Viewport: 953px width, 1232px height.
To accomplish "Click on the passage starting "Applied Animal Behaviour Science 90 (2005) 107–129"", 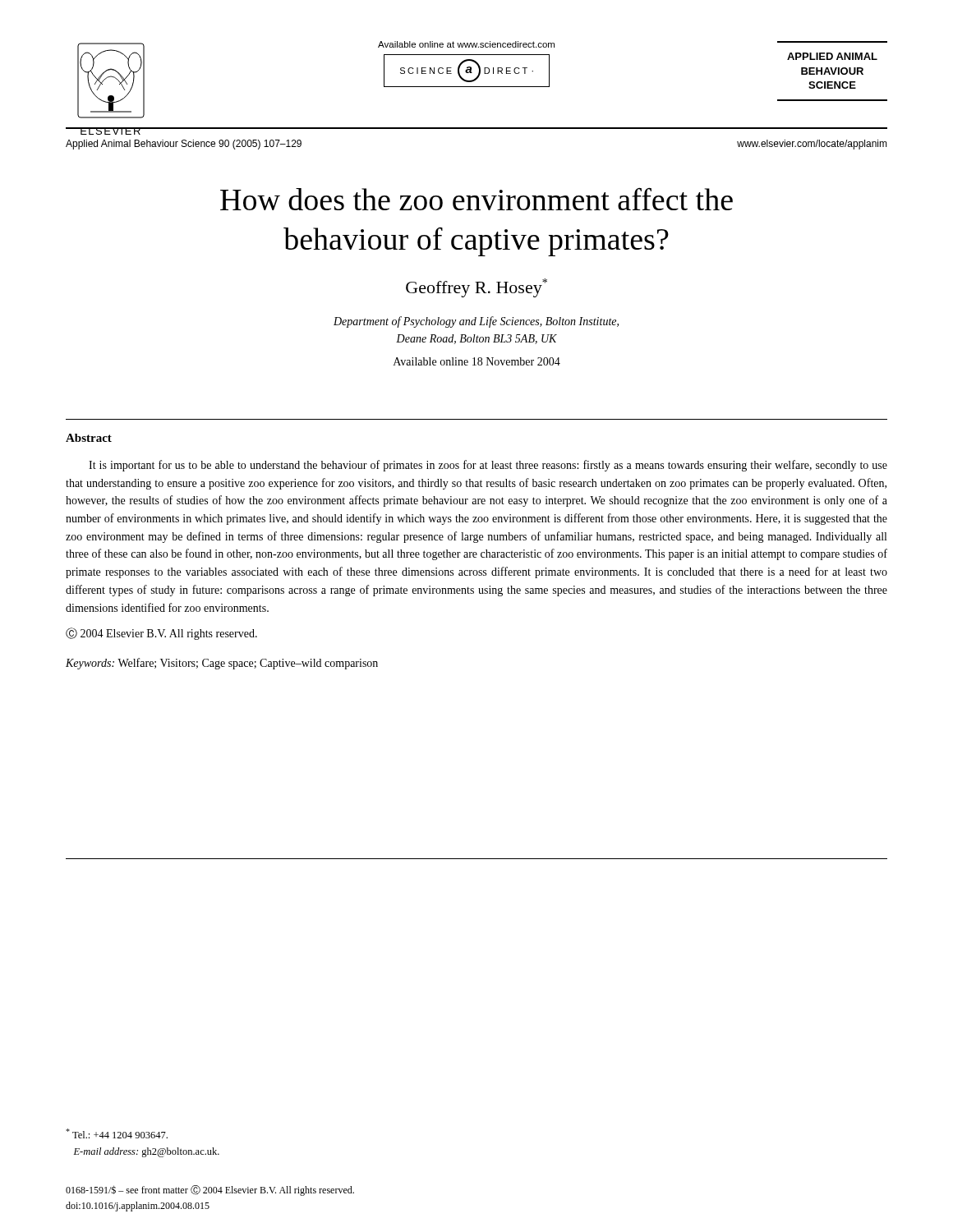I will click(x=184, y=144).
